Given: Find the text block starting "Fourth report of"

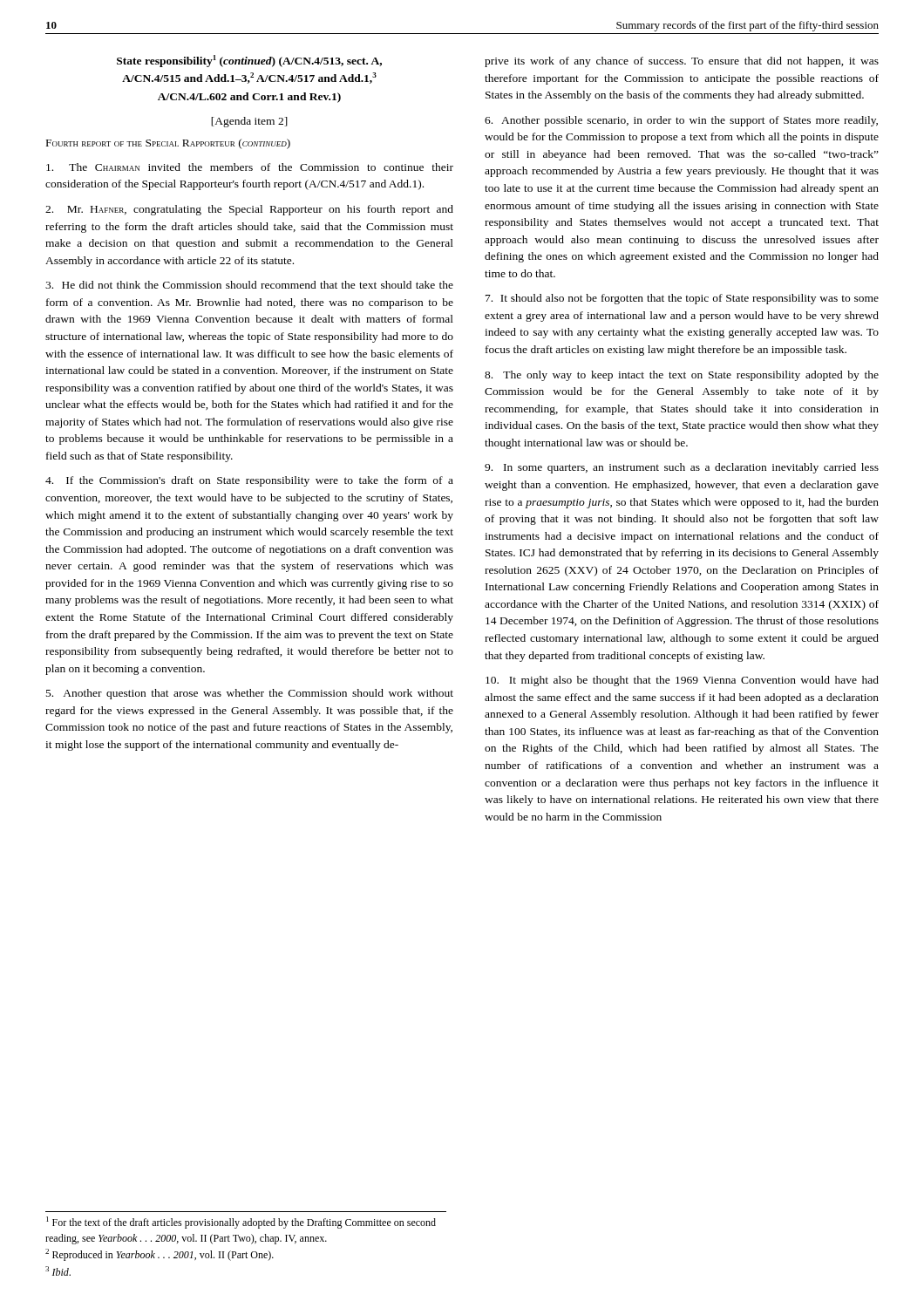Looking at the screenshot, I should point(168,143).
